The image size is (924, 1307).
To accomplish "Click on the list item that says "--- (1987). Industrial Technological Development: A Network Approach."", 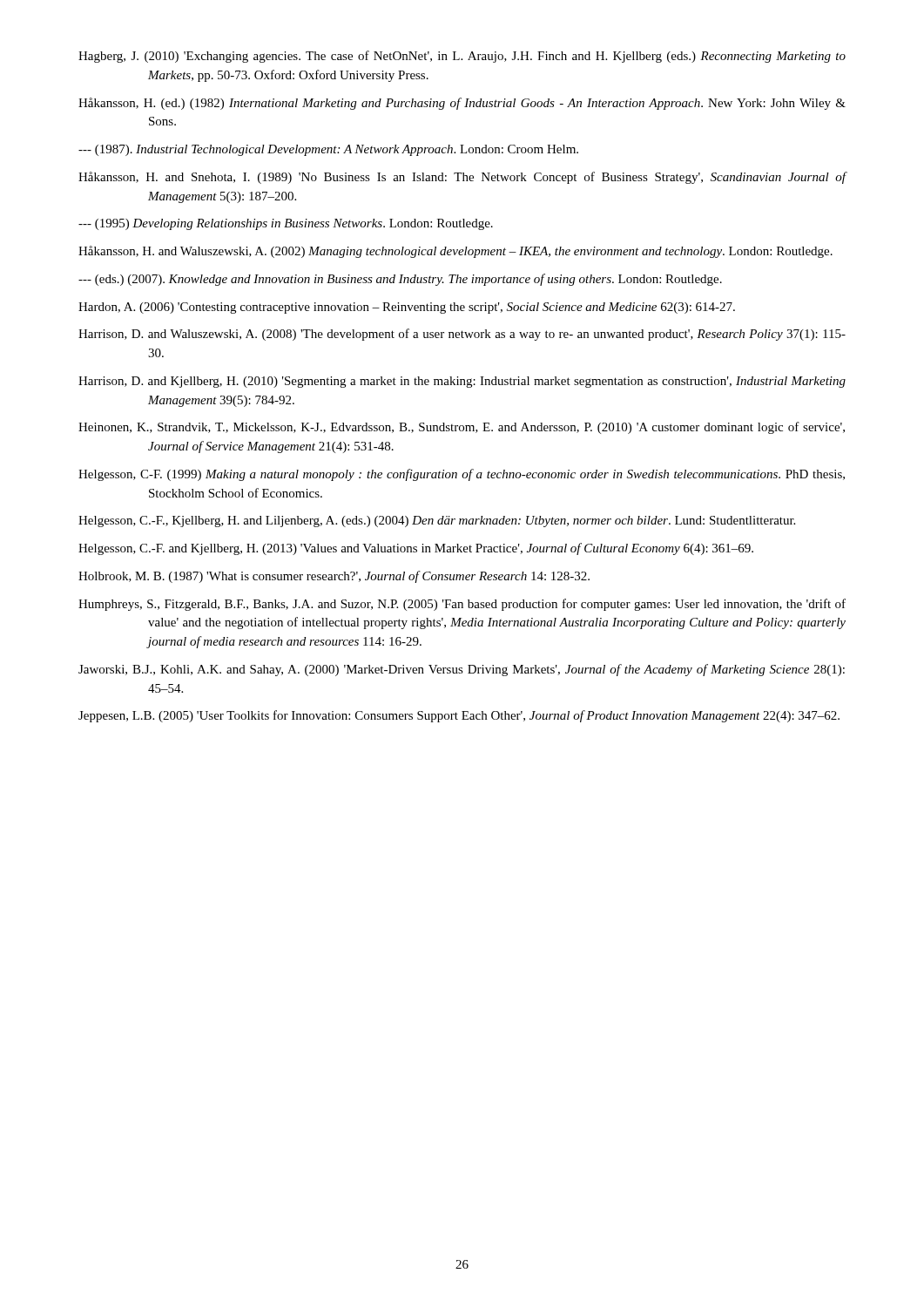I will (x=329, y=149).
